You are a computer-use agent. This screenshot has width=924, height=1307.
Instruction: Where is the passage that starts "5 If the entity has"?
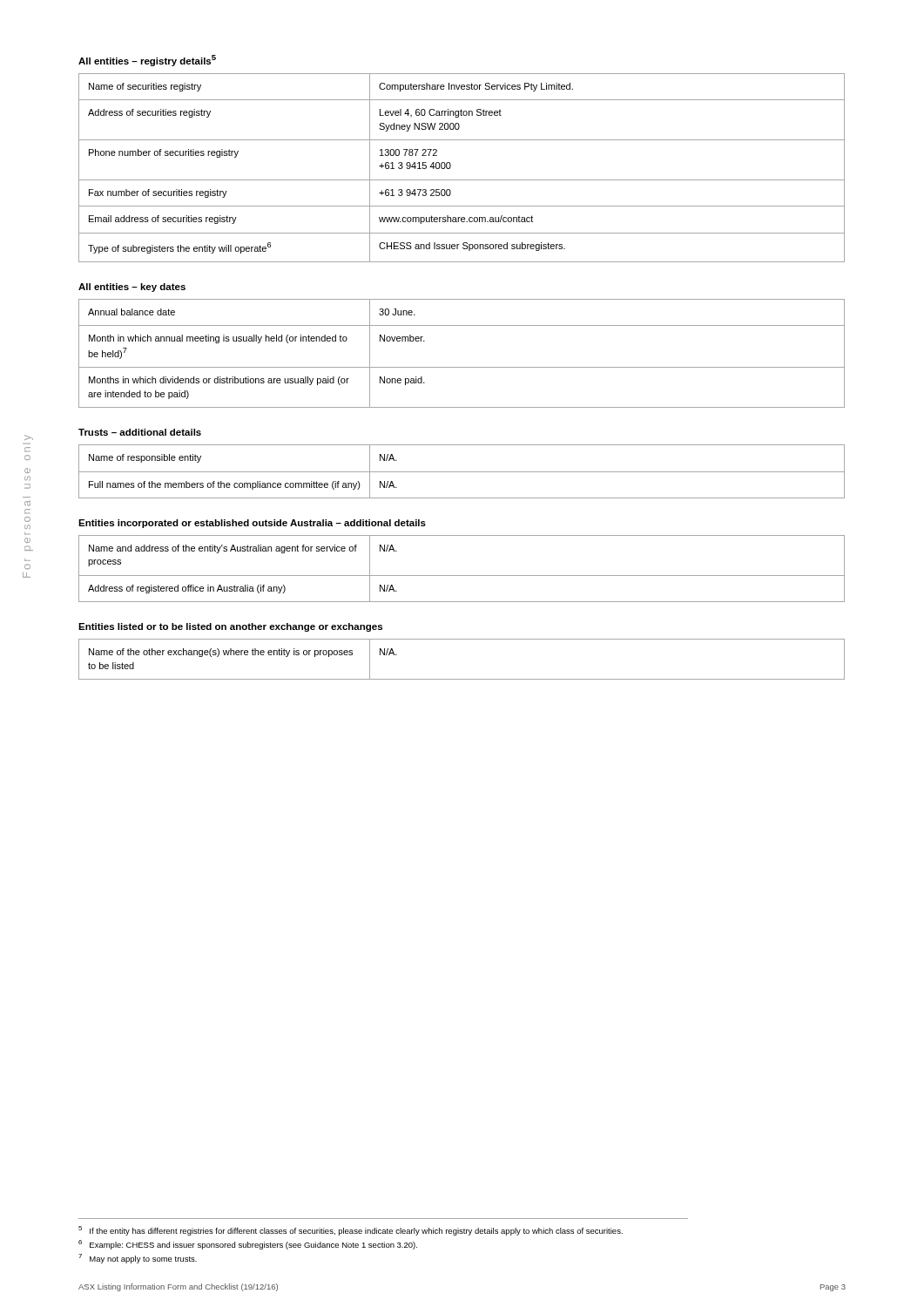click(351, 1230)
